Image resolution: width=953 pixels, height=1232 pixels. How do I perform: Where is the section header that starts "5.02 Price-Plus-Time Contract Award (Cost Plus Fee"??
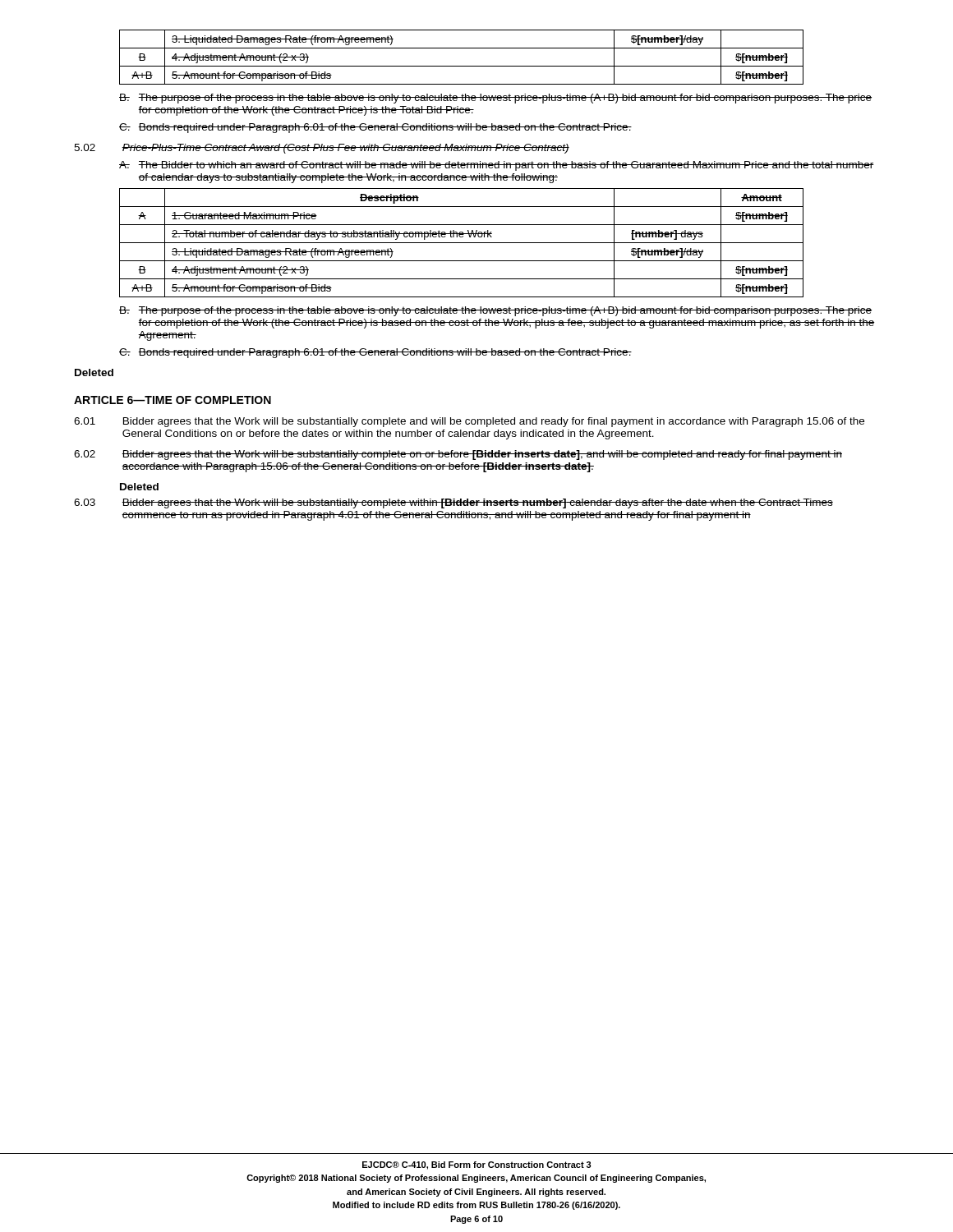[476, 147]
